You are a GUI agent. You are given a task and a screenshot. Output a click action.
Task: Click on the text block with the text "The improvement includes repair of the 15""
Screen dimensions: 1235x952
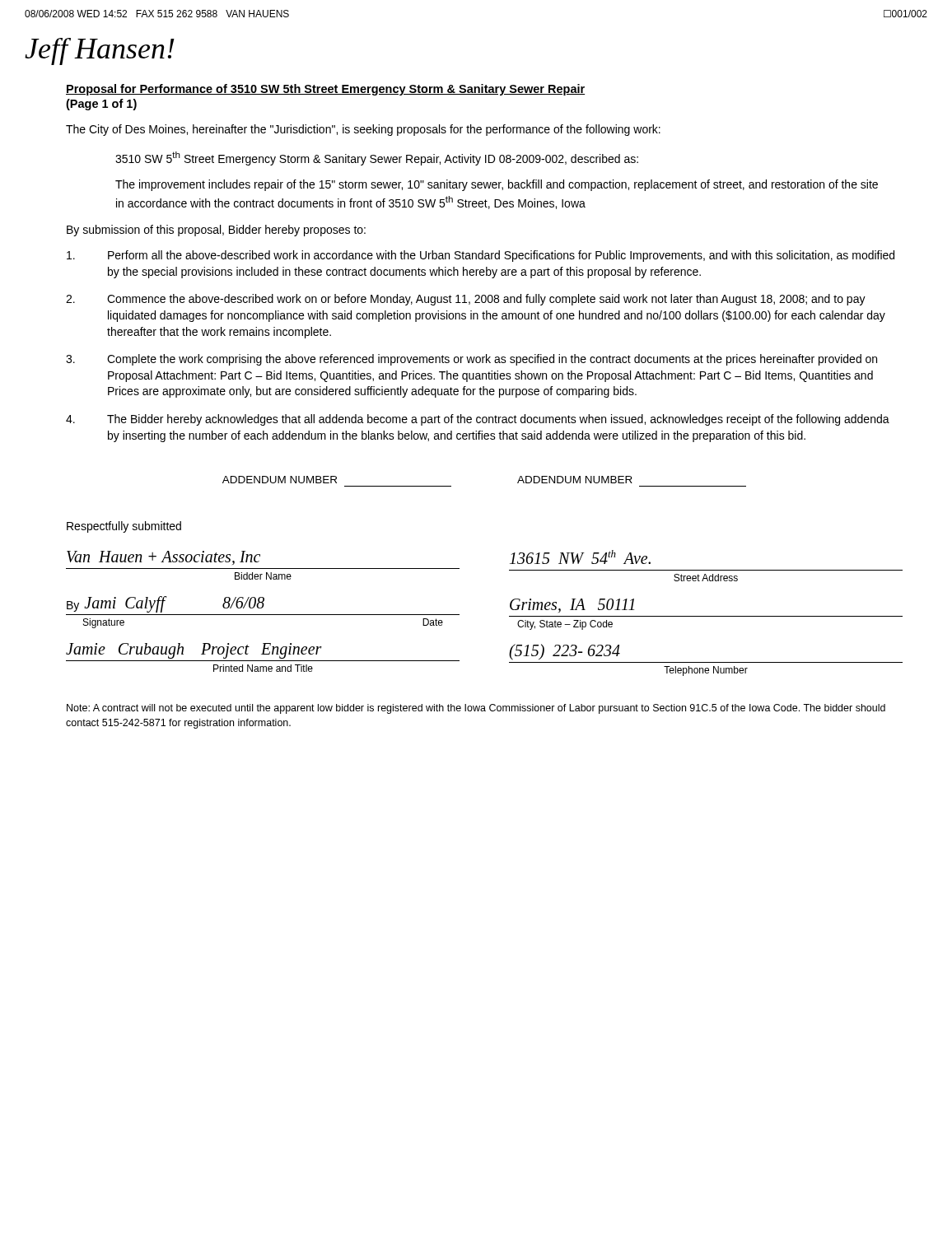(497, 194)
